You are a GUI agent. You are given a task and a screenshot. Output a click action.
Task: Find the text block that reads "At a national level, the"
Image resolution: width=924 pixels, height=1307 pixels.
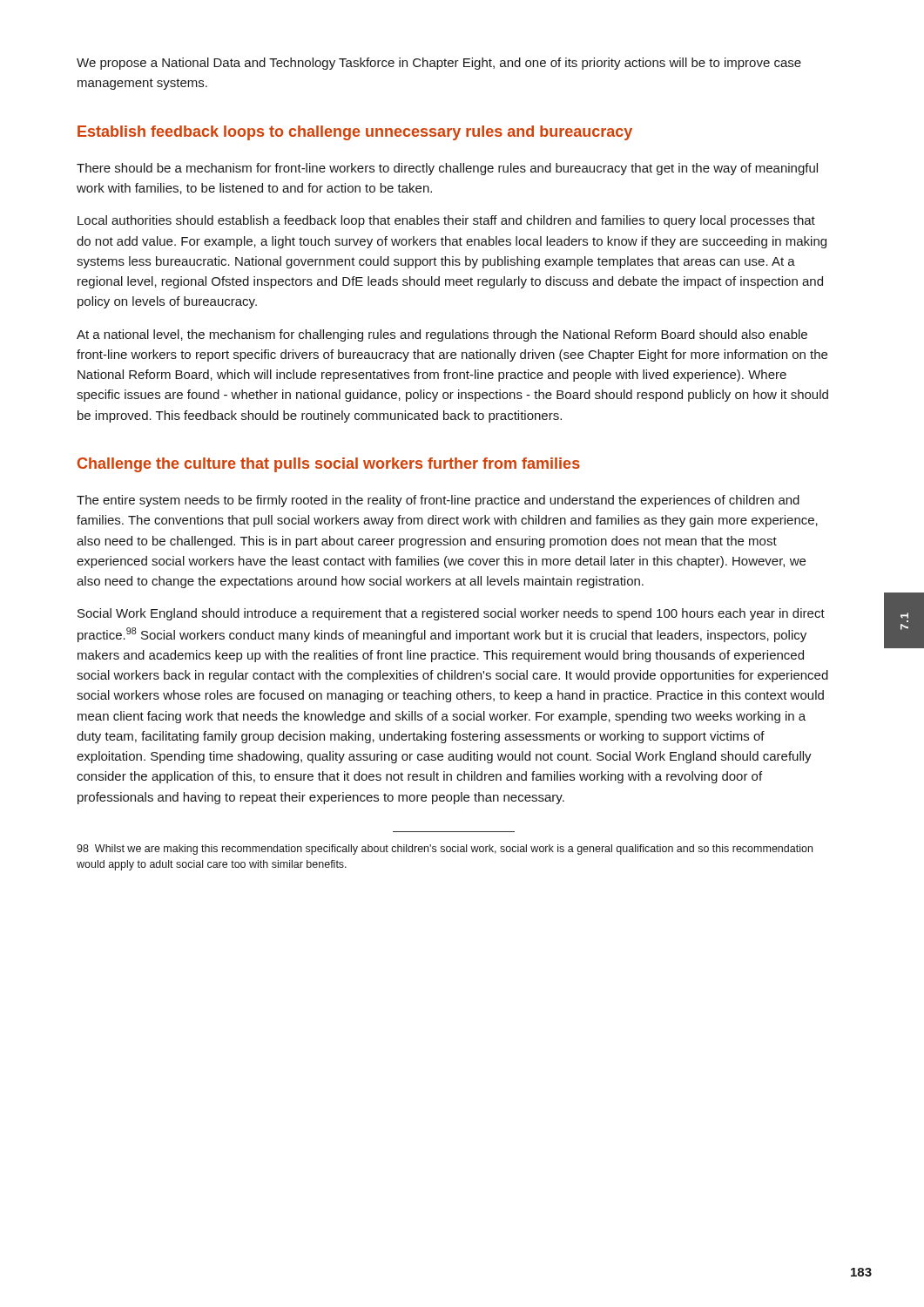click(453, 374)
